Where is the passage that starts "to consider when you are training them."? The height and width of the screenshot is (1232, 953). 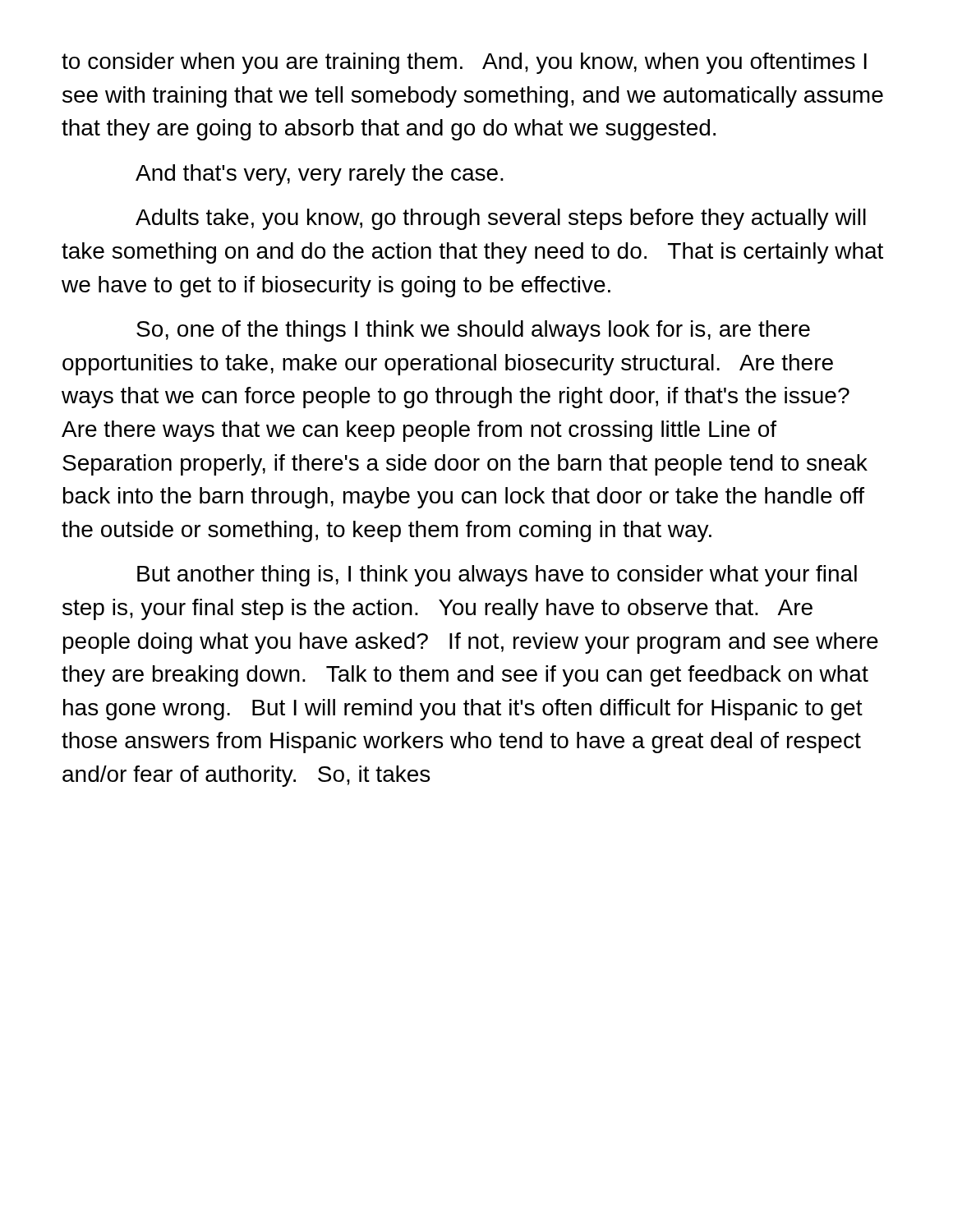click(474, 418)
